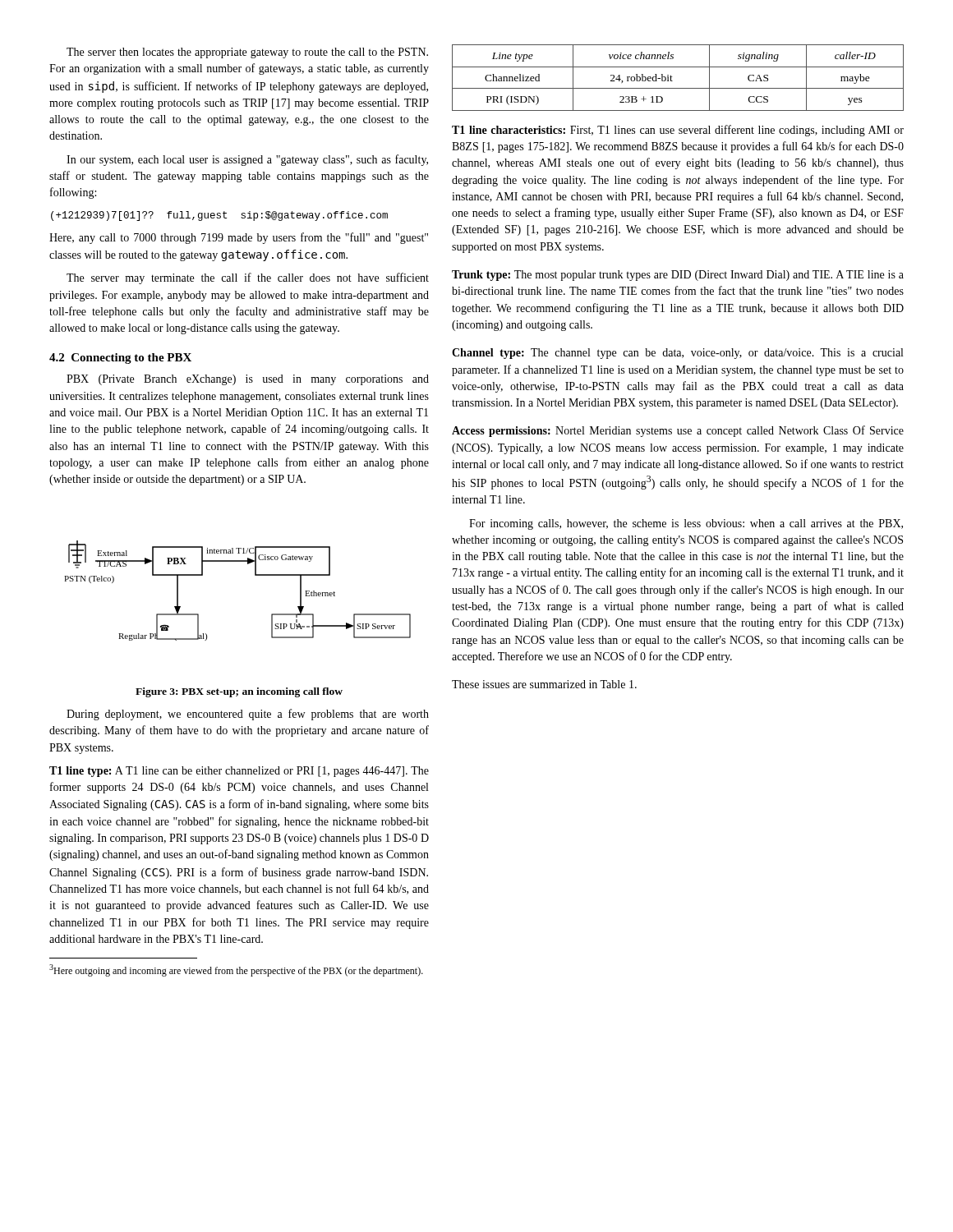Screen dimensions: 1232x953
Task: Select the engineering diagram
Action: (x=239, y=590)
